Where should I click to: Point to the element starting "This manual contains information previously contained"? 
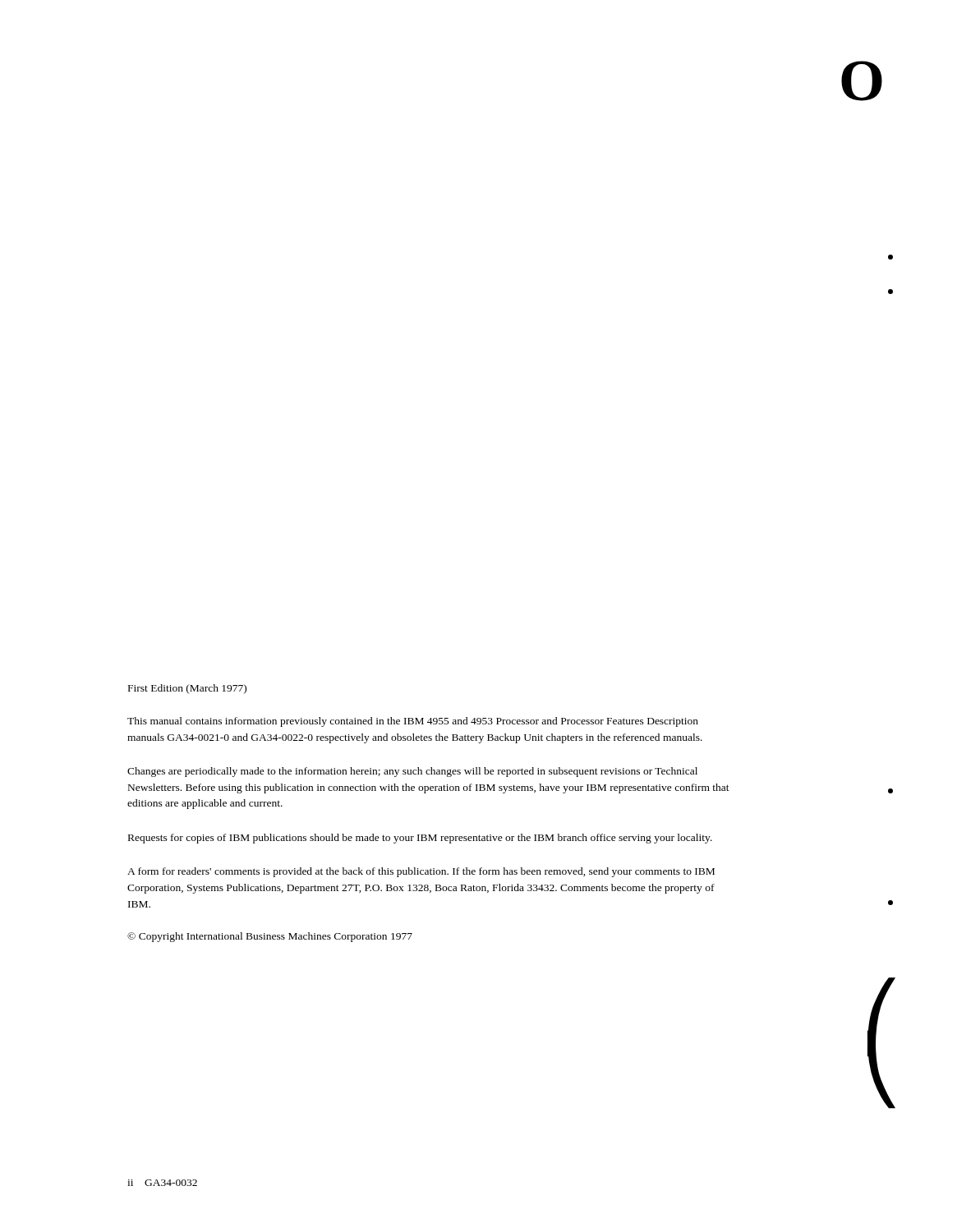coord(415,729)
